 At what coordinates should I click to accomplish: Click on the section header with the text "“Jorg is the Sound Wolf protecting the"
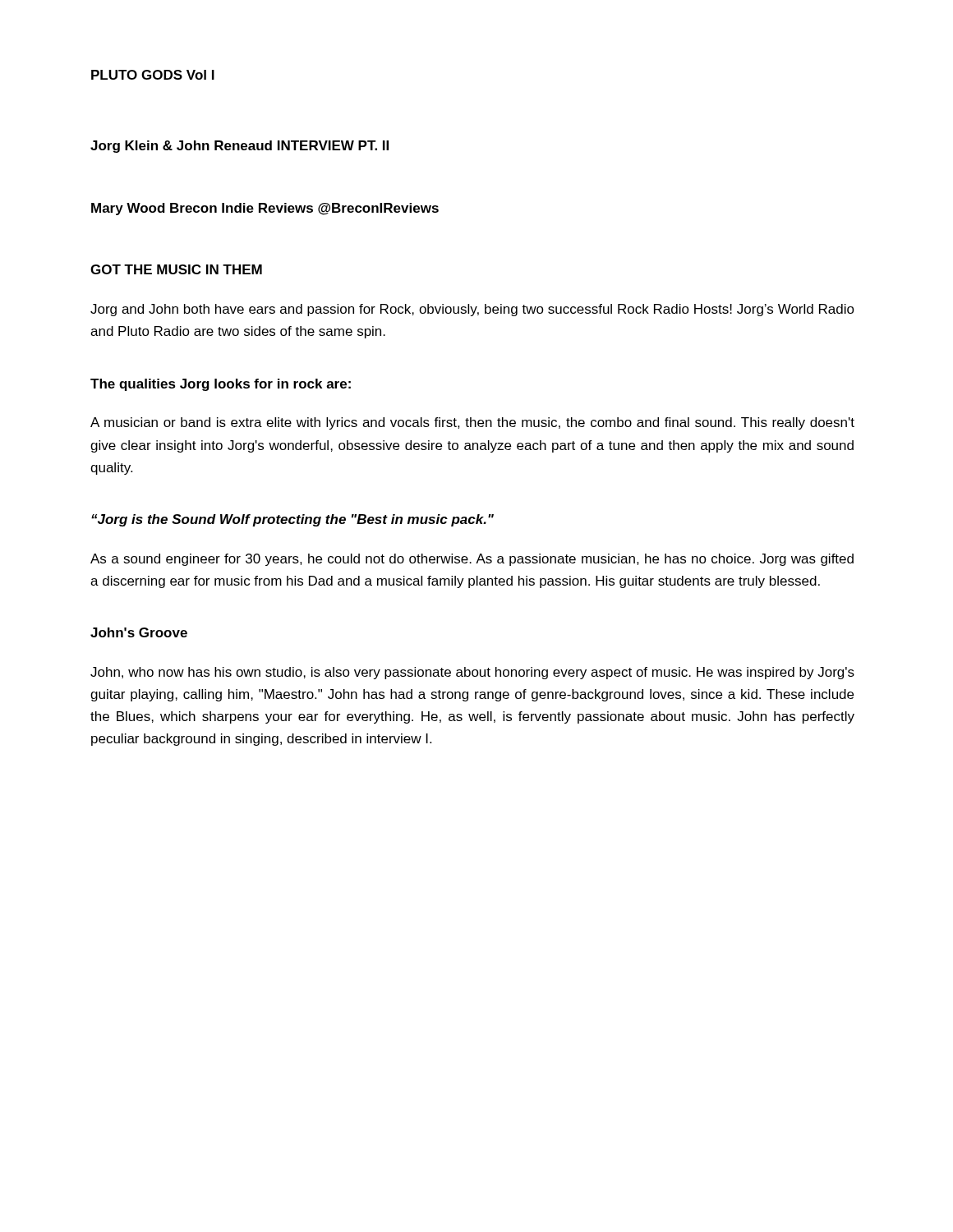(292, 519)
